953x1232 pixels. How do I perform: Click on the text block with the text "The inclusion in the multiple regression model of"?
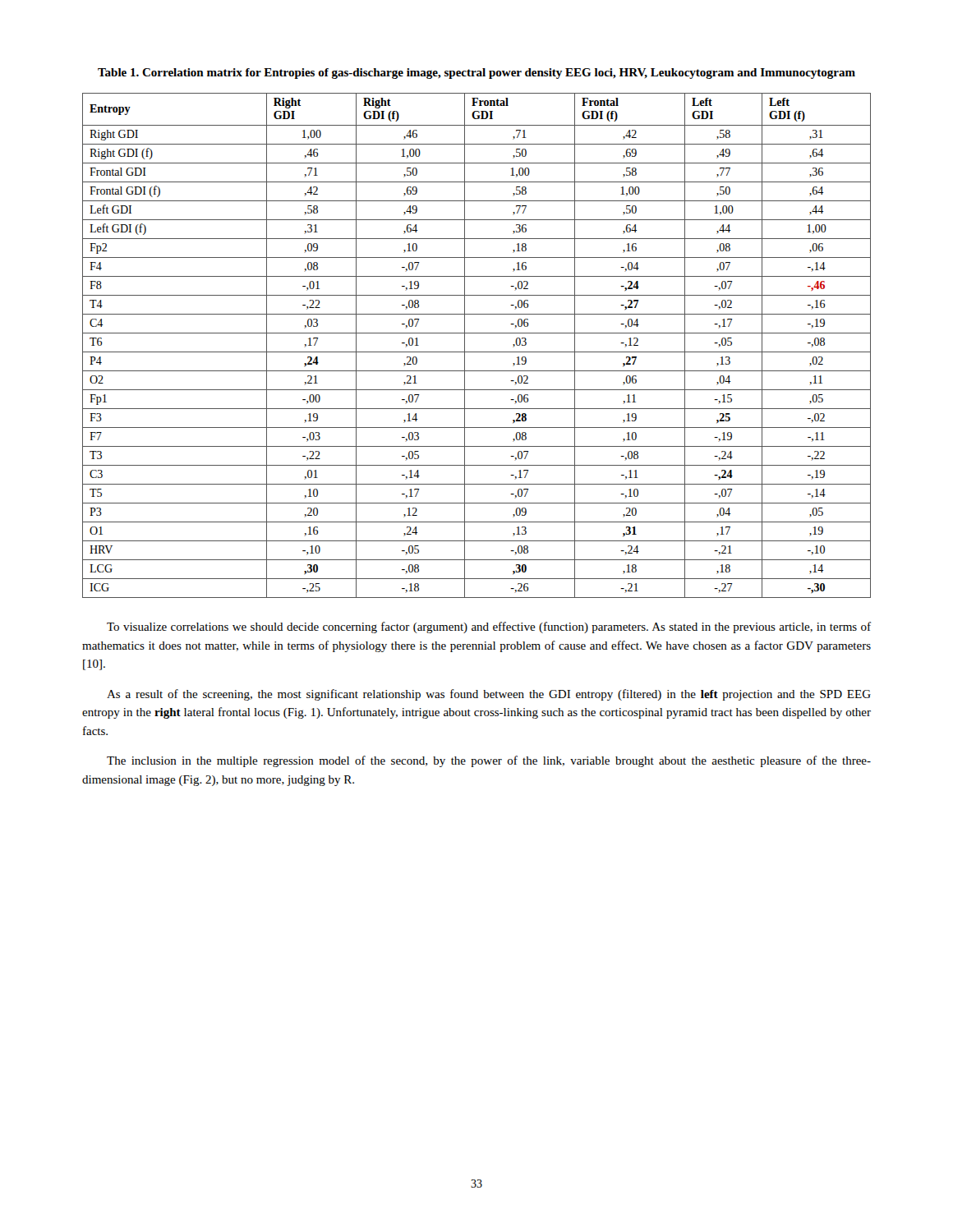click(476, 770)
